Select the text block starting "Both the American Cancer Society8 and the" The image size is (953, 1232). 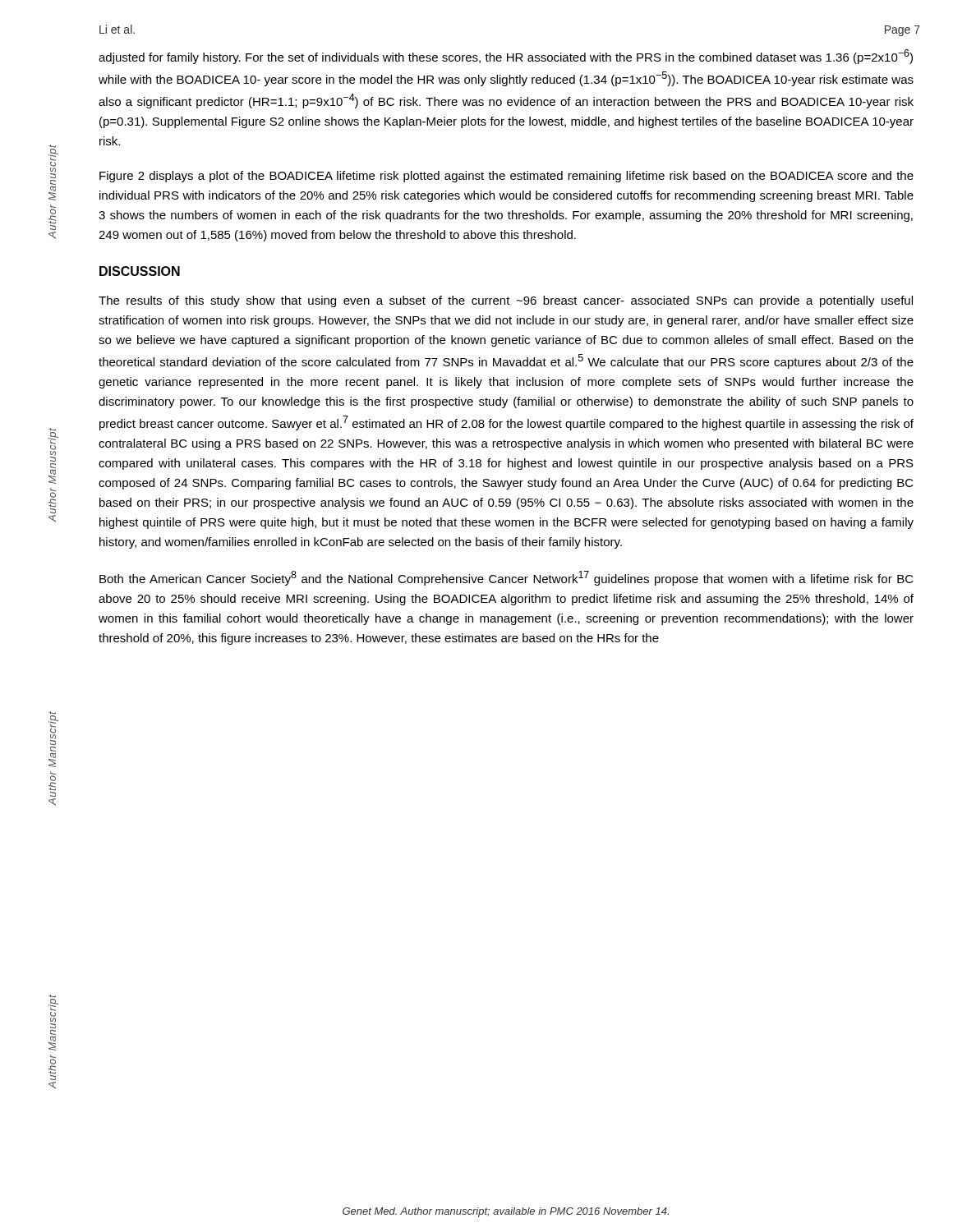pos(506,607)
